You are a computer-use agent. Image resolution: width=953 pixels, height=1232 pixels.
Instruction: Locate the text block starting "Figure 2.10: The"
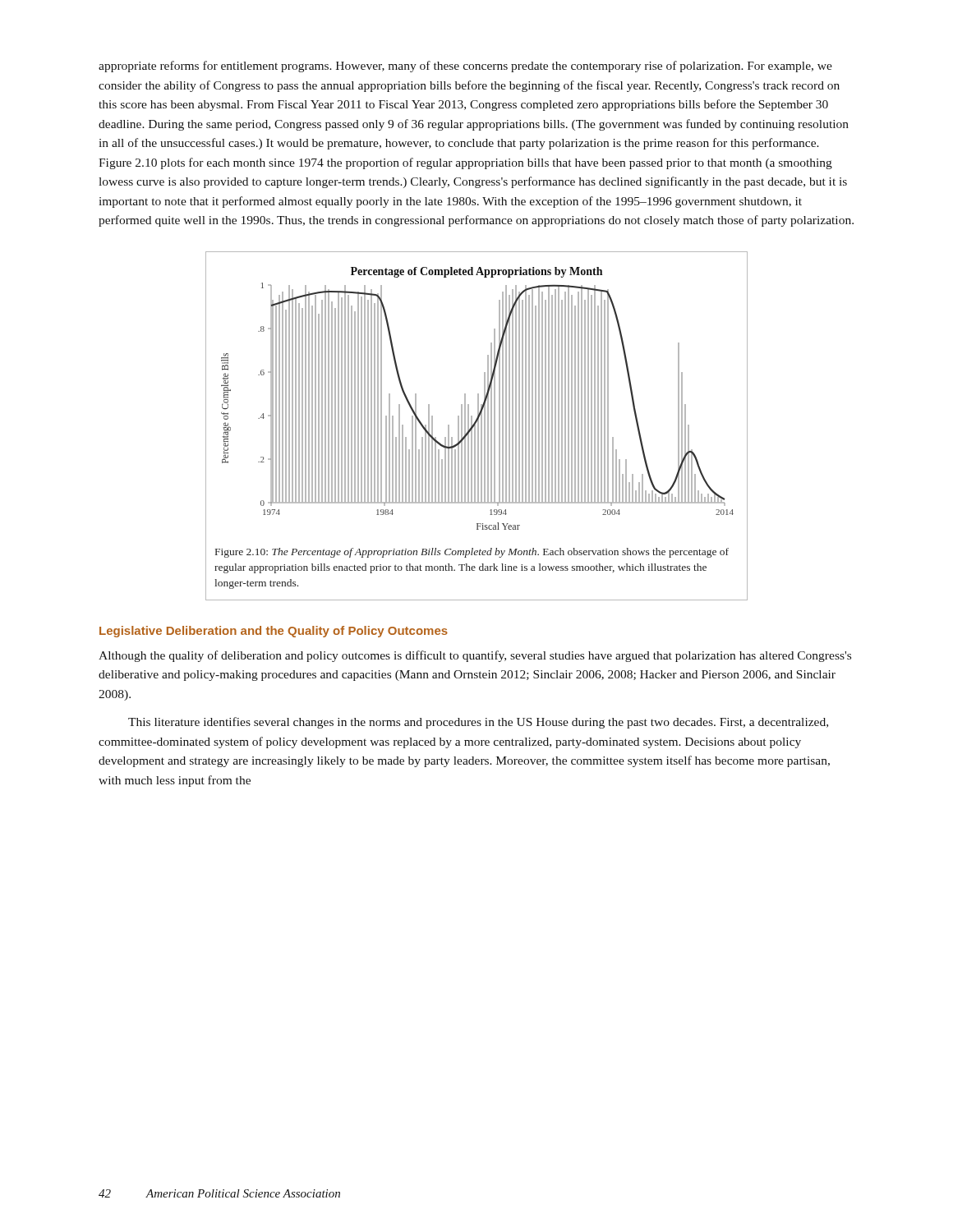coord(472,567)
